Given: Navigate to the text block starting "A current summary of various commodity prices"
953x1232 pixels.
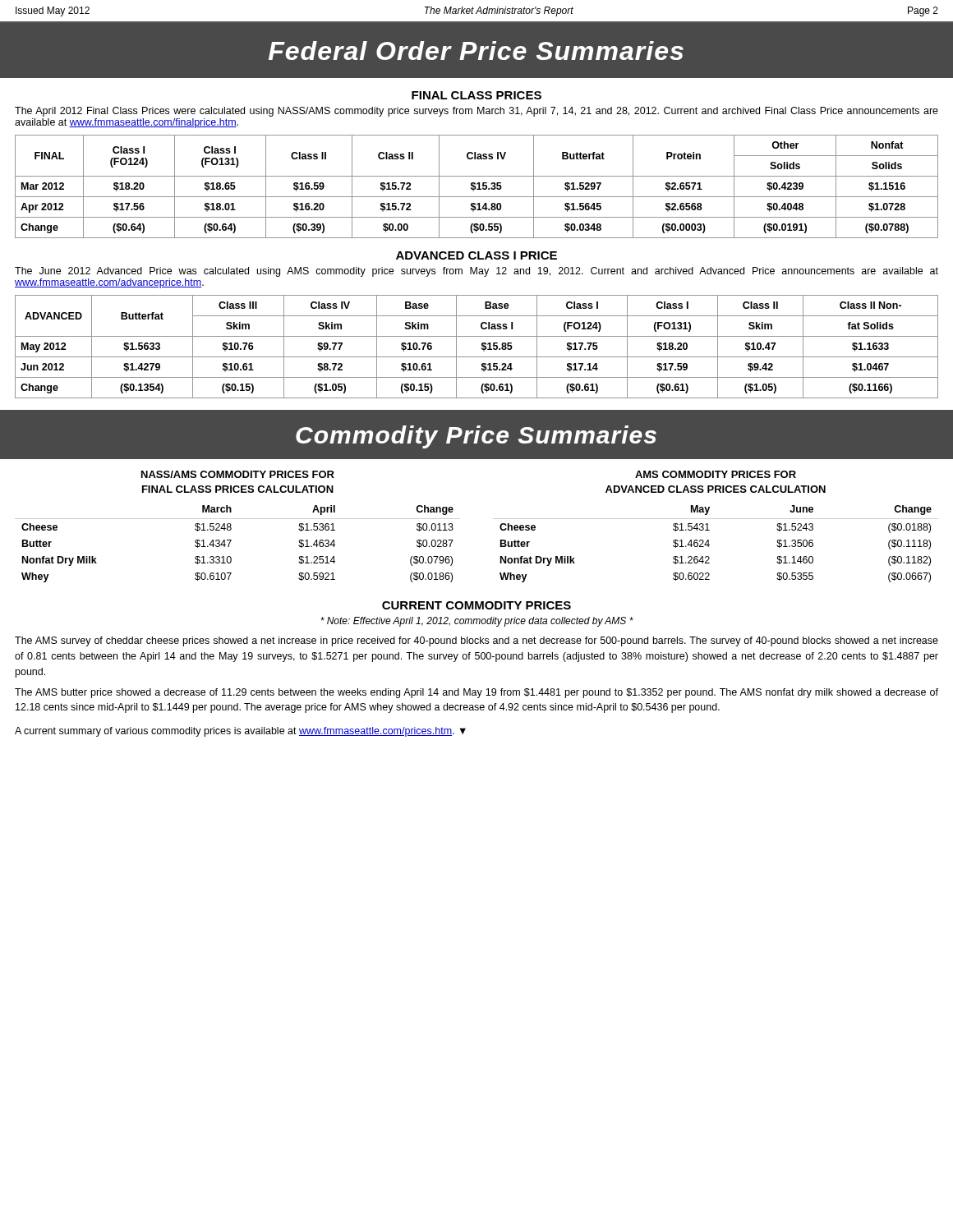Looking at the screenshot, I should [241, 731].
